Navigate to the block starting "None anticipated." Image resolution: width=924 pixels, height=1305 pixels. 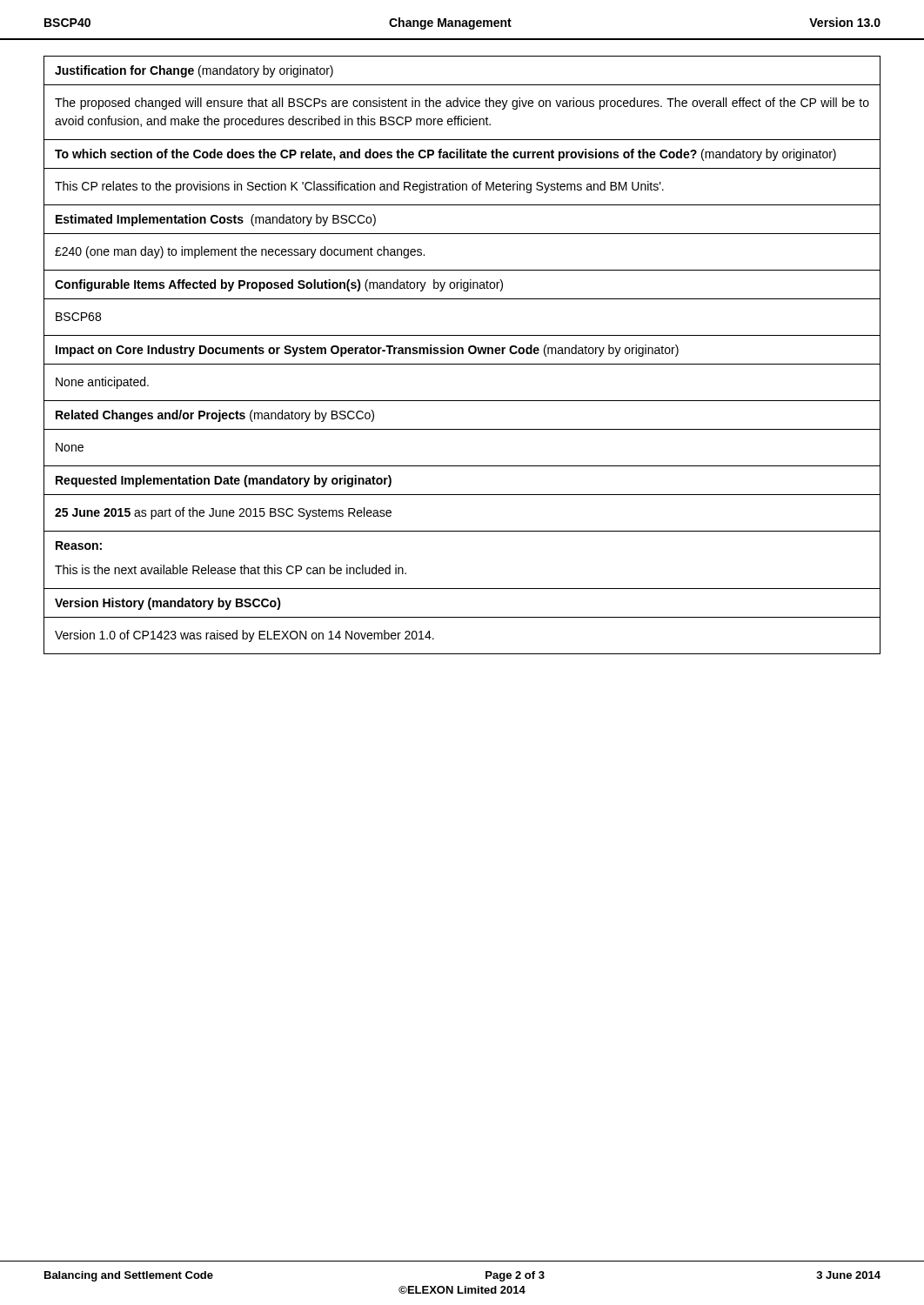(102, 383)
